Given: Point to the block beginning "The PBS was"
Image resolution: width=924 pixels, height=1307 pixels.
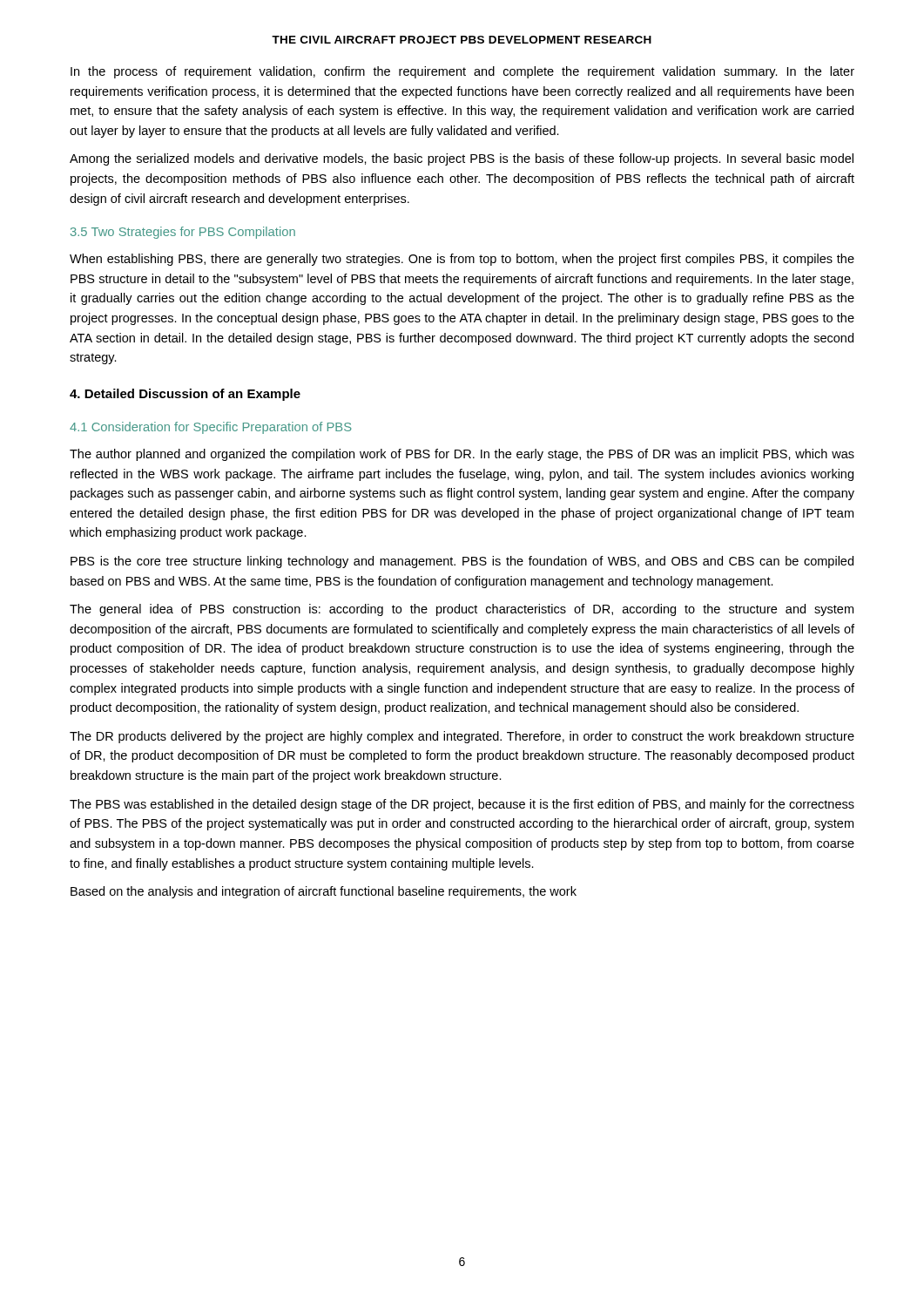Looking at the screenshot, I should click(462, 834).
